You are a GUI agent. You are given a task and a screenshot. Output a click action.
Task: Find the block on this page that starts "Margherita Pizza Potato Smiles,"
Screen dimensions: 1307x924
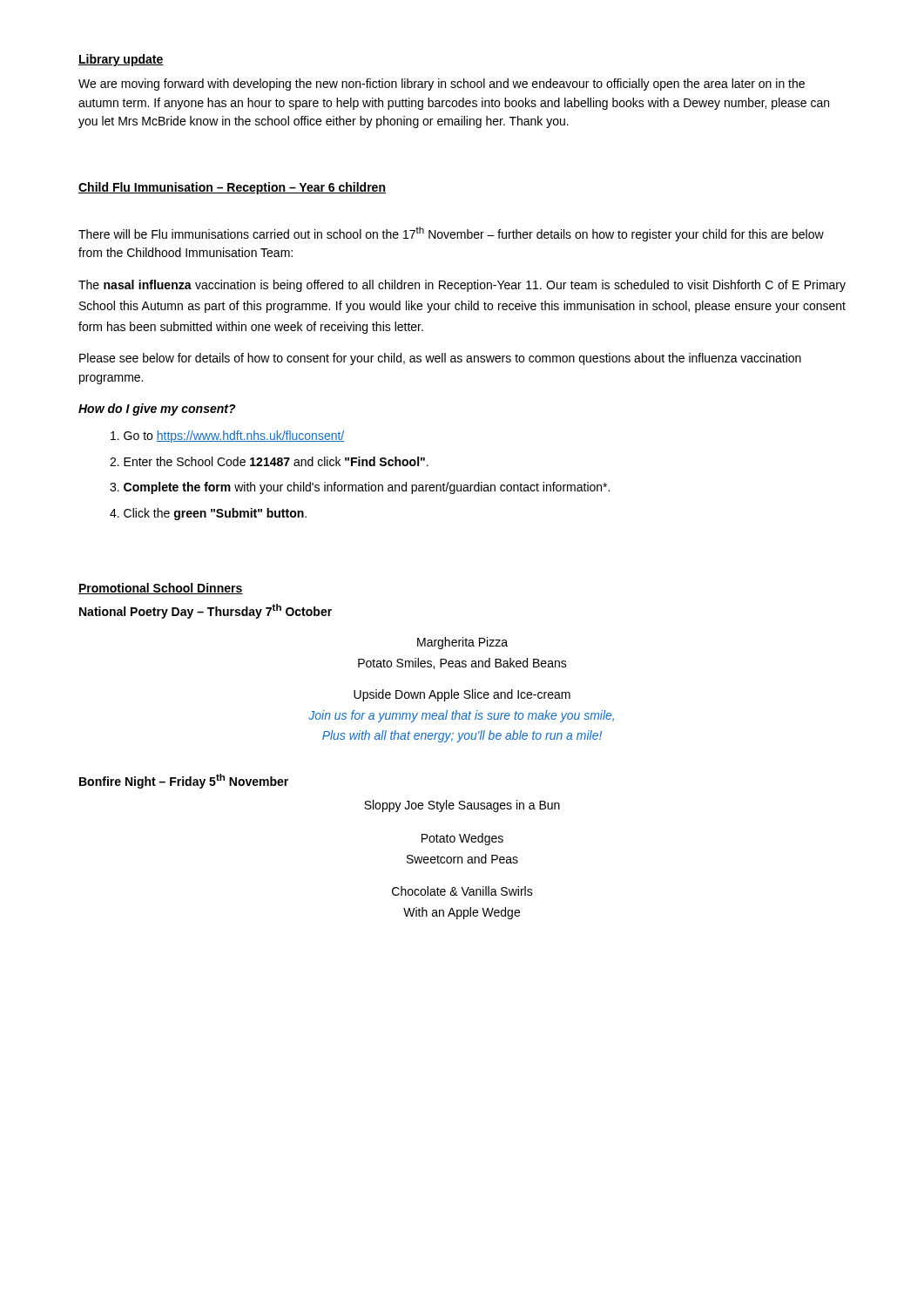tap(462, 653)
